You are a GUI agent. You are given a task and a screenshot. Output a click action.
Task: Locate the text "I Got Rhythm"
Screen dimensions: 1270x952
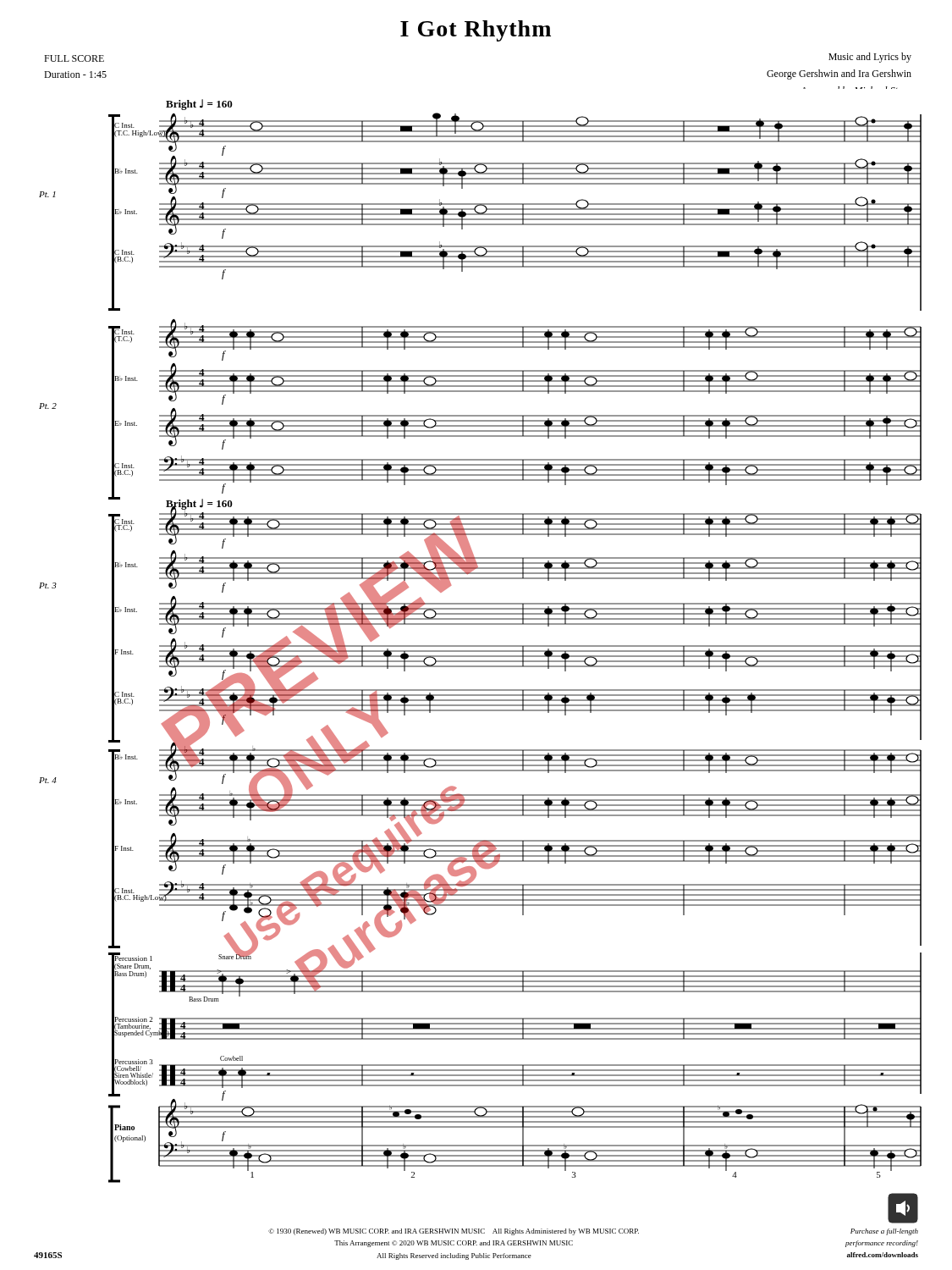point(476,28)
